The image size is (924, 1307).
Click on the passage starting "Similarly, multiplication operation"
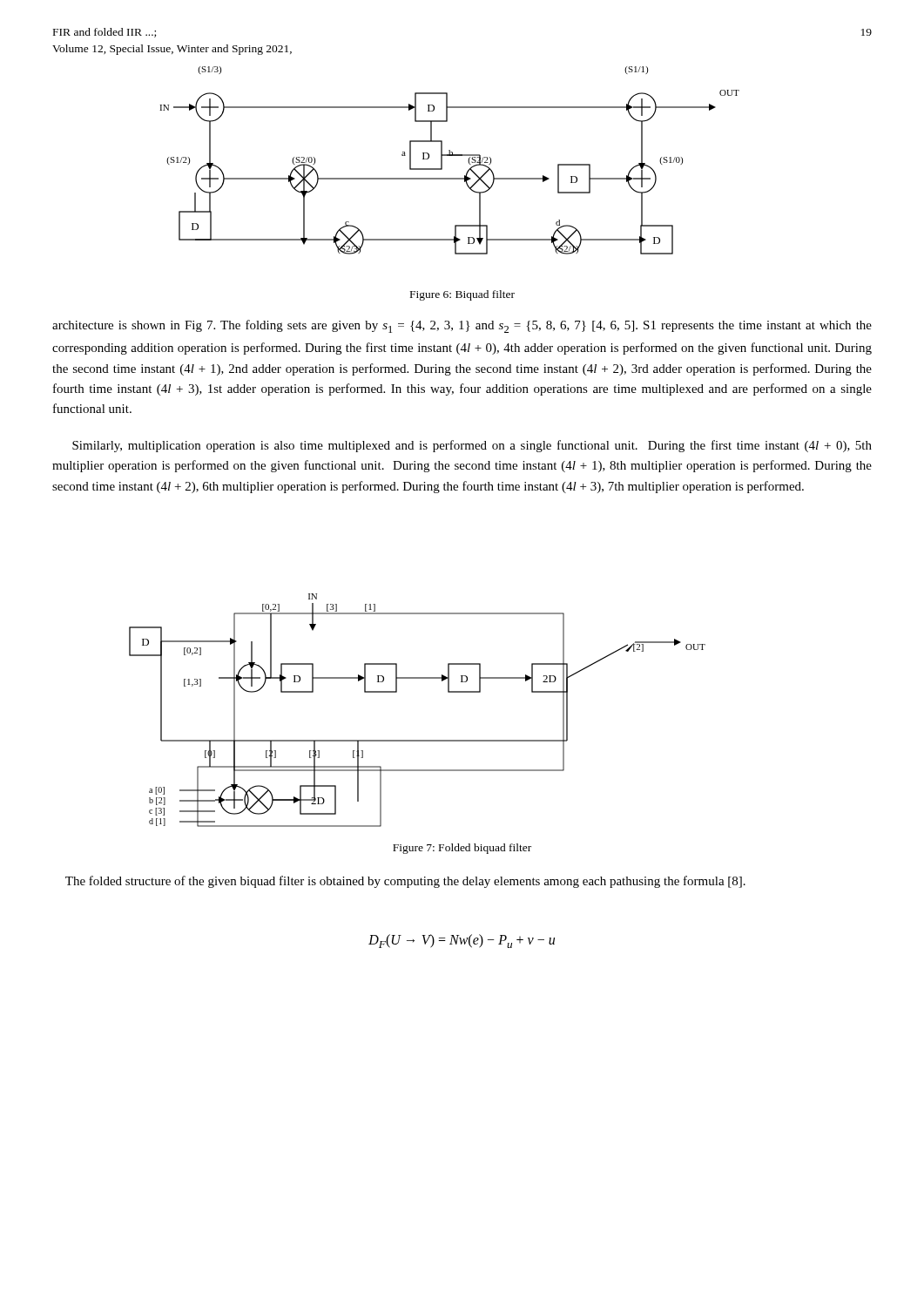point(462,465)
